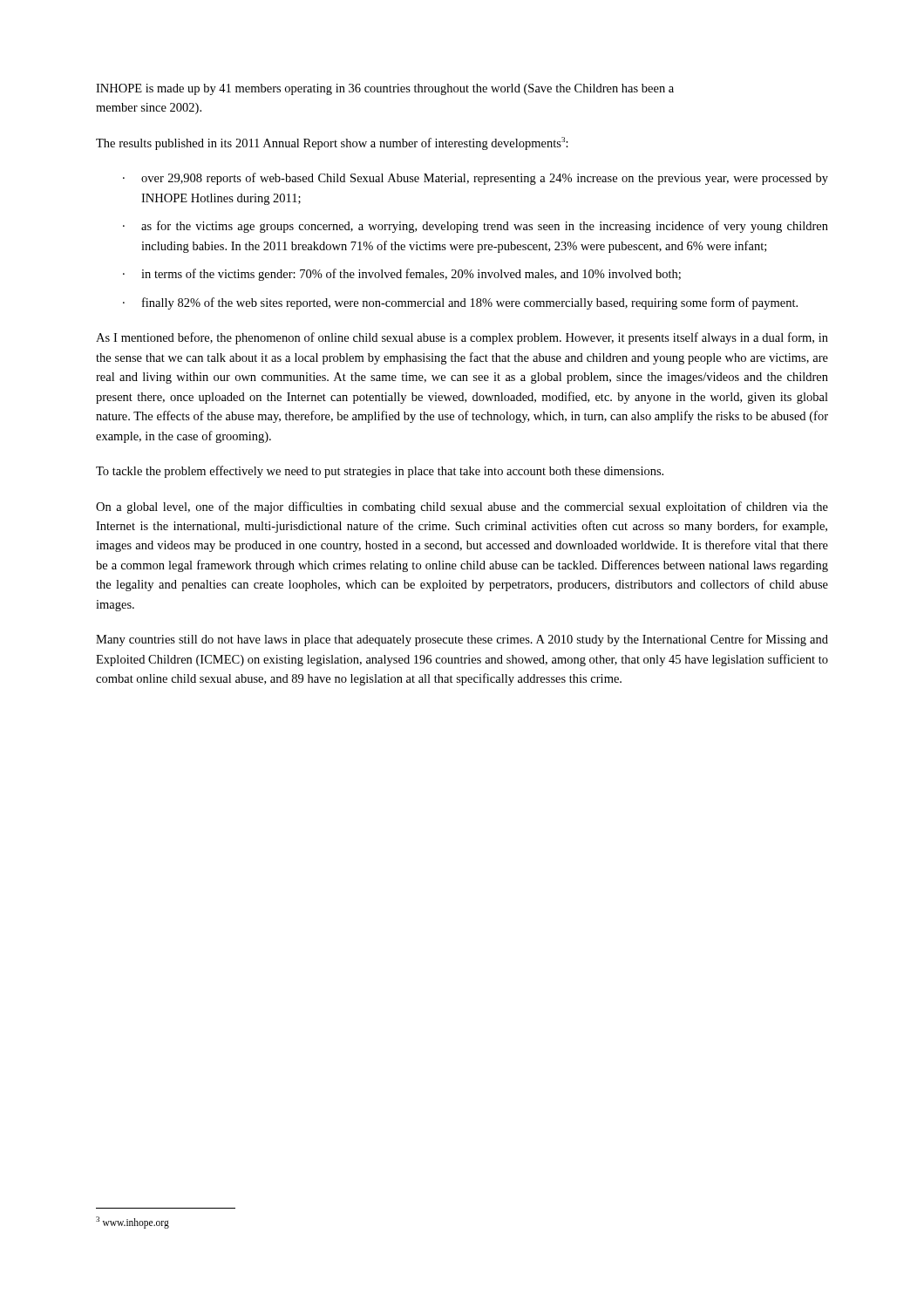Click the passage that begins "On a global level, one"
The height and width of the screenshot is (1308, 924).
(x=462, y=555)
